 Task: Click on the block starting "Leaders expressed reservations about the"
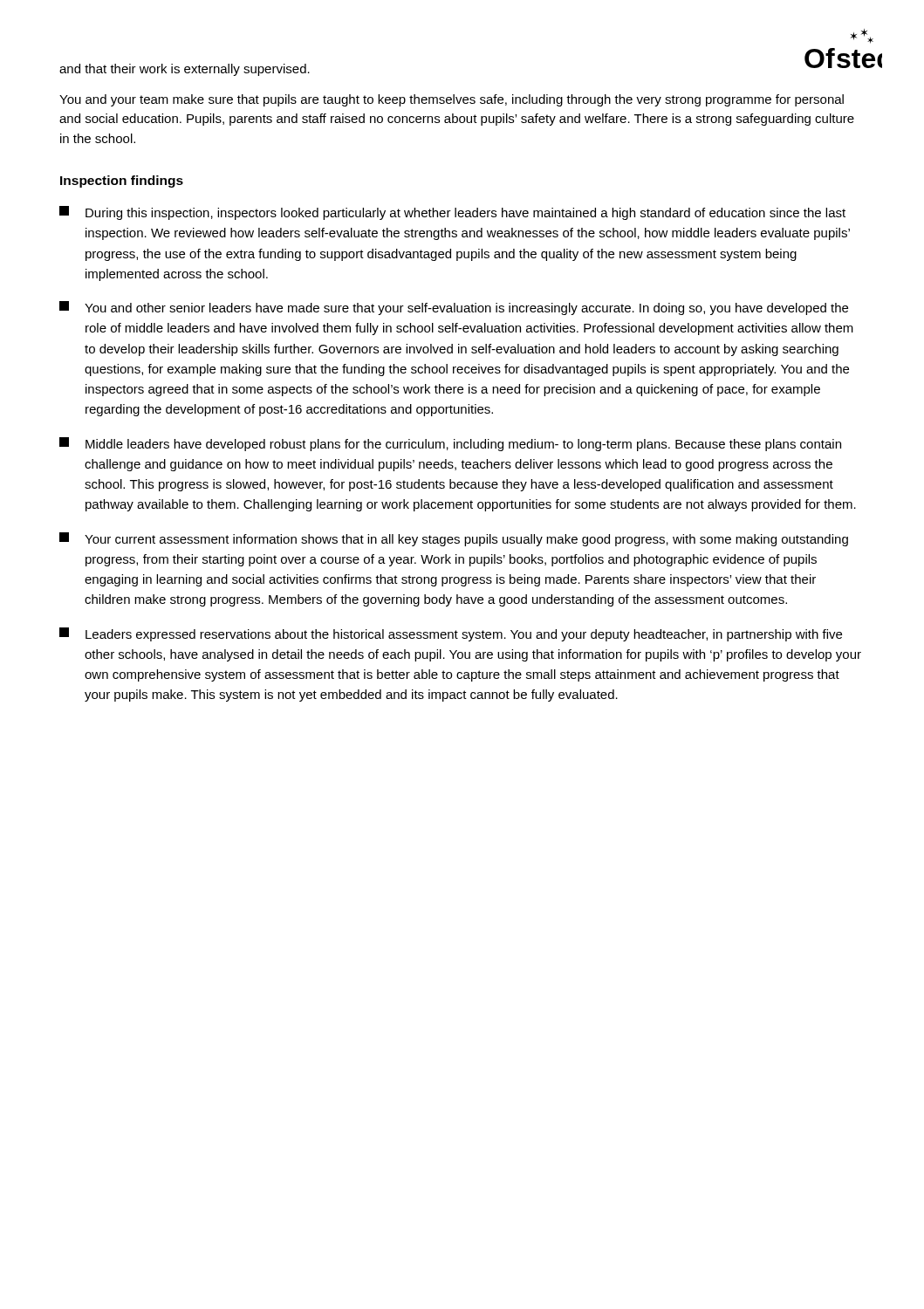462,664
